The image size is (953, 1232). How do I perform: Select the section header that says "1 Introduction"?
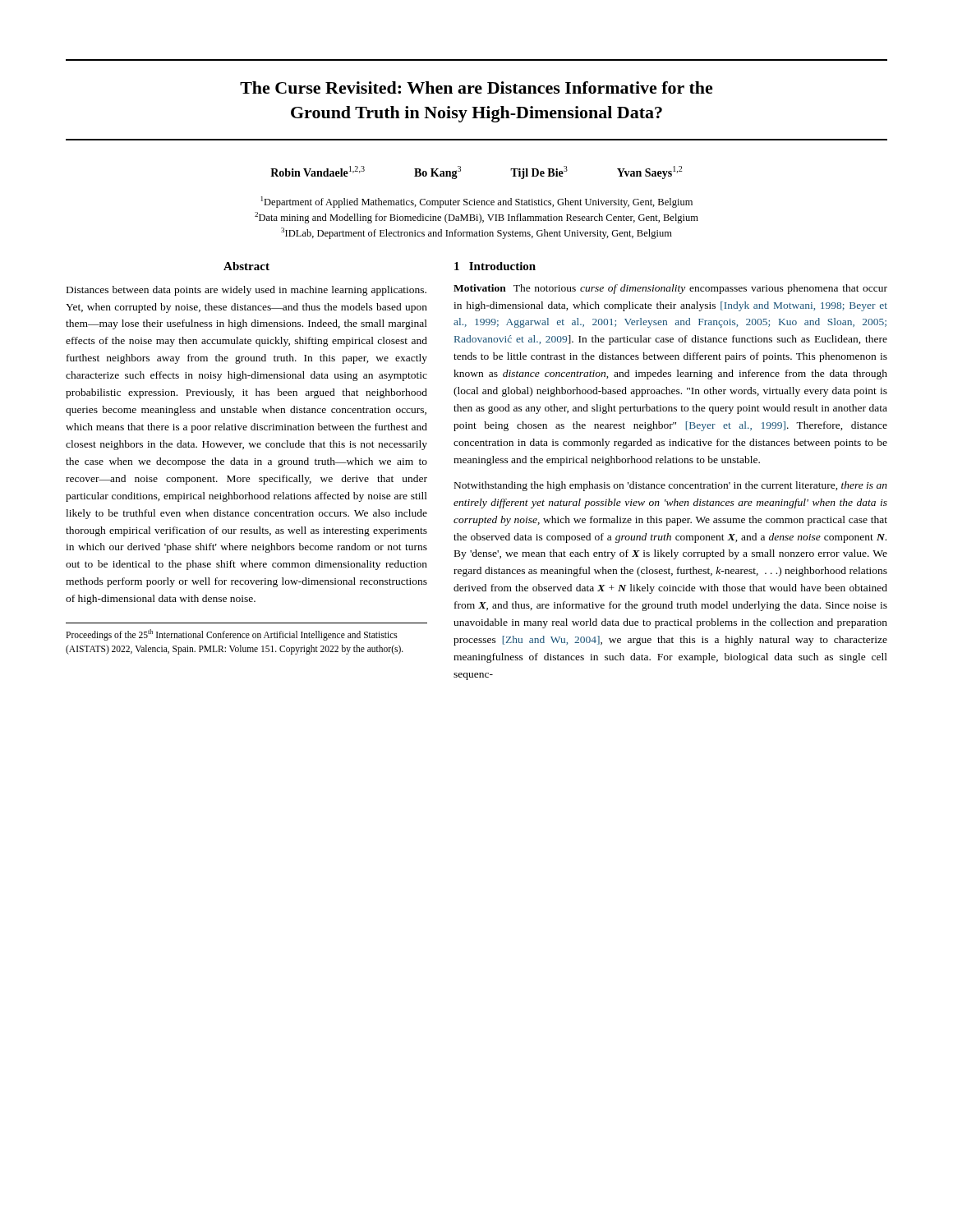pos(495,266)
